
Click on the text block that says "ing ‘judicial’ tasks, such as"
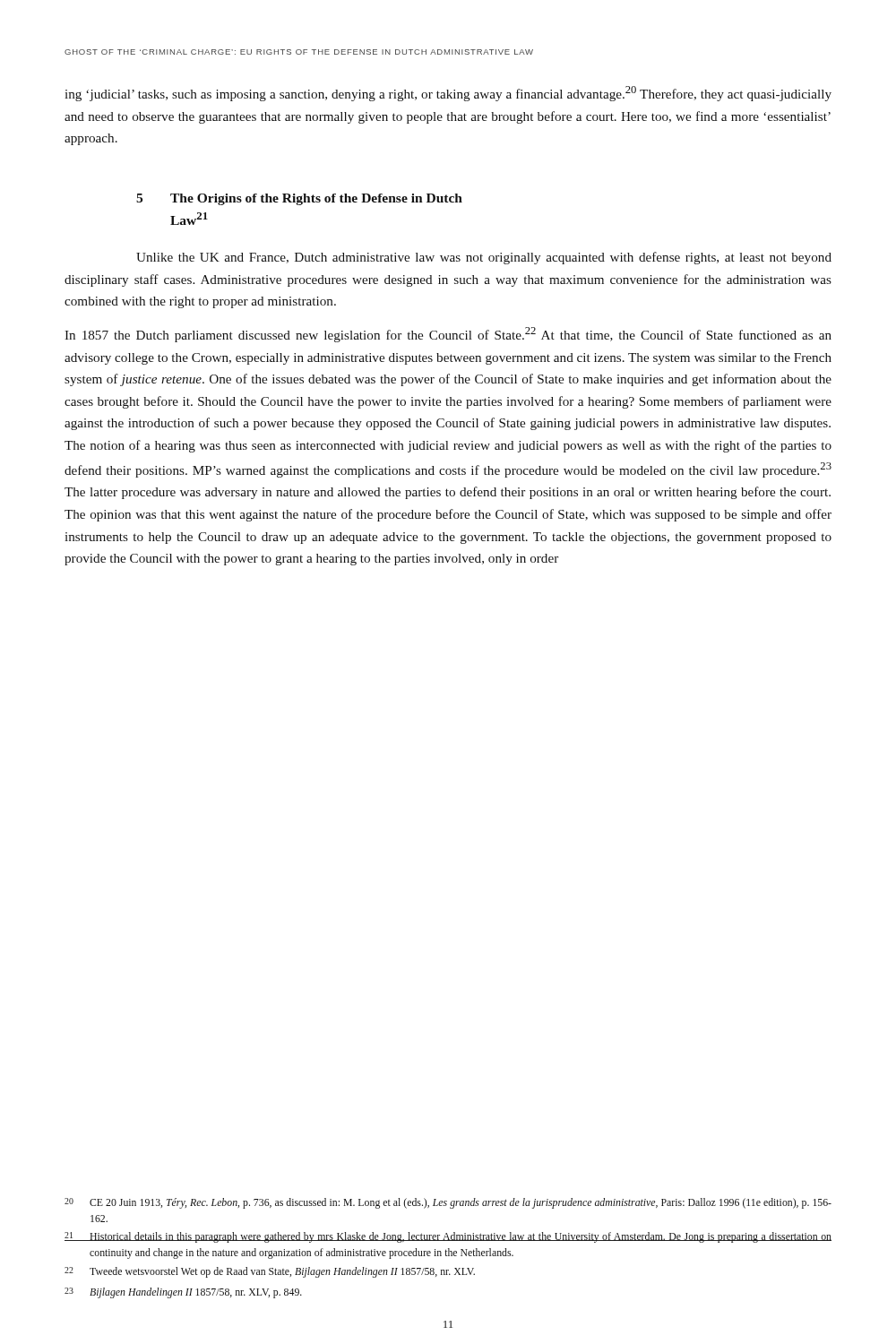tap(448, 114)
